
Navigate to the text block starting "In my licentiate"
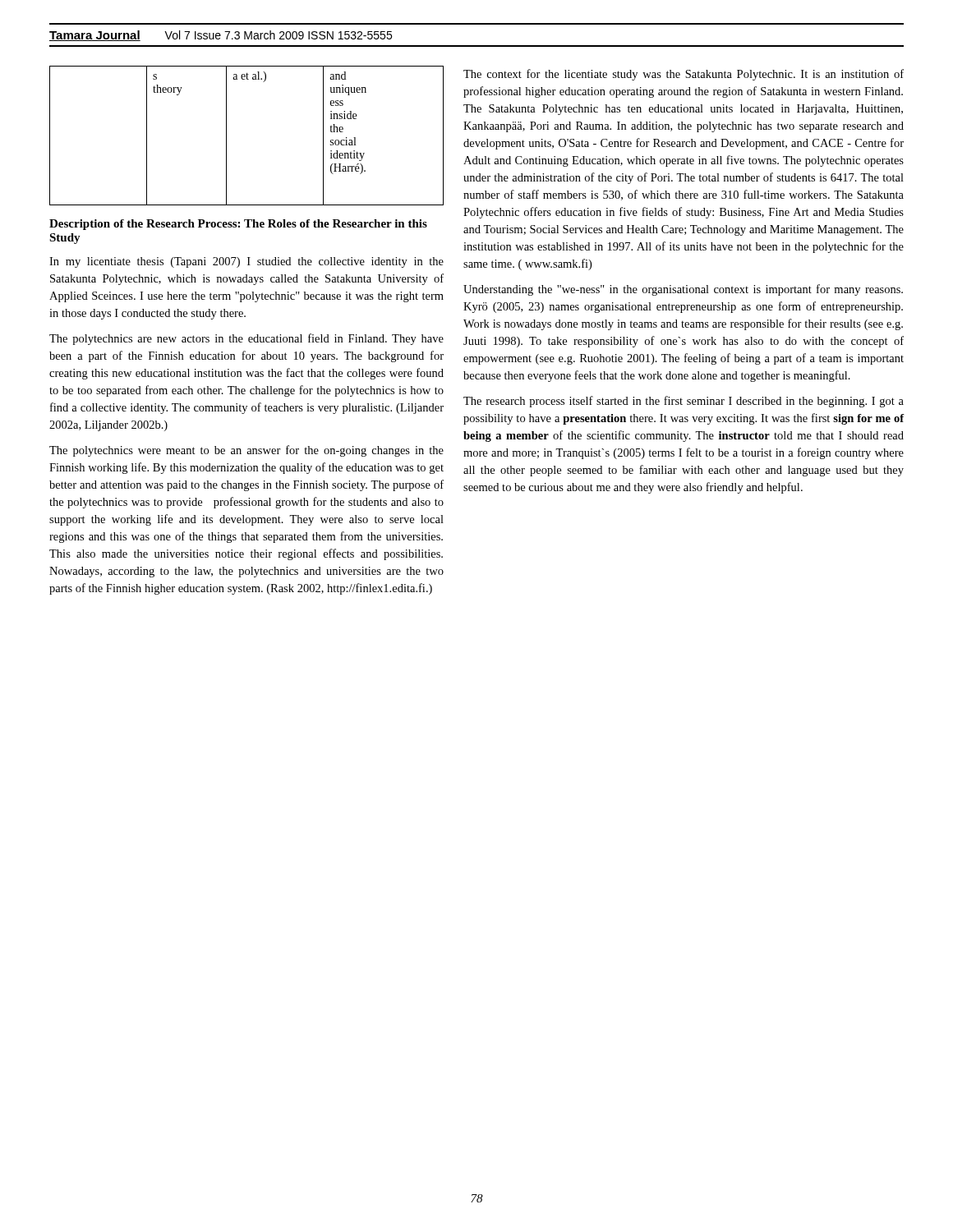(246, 287)
